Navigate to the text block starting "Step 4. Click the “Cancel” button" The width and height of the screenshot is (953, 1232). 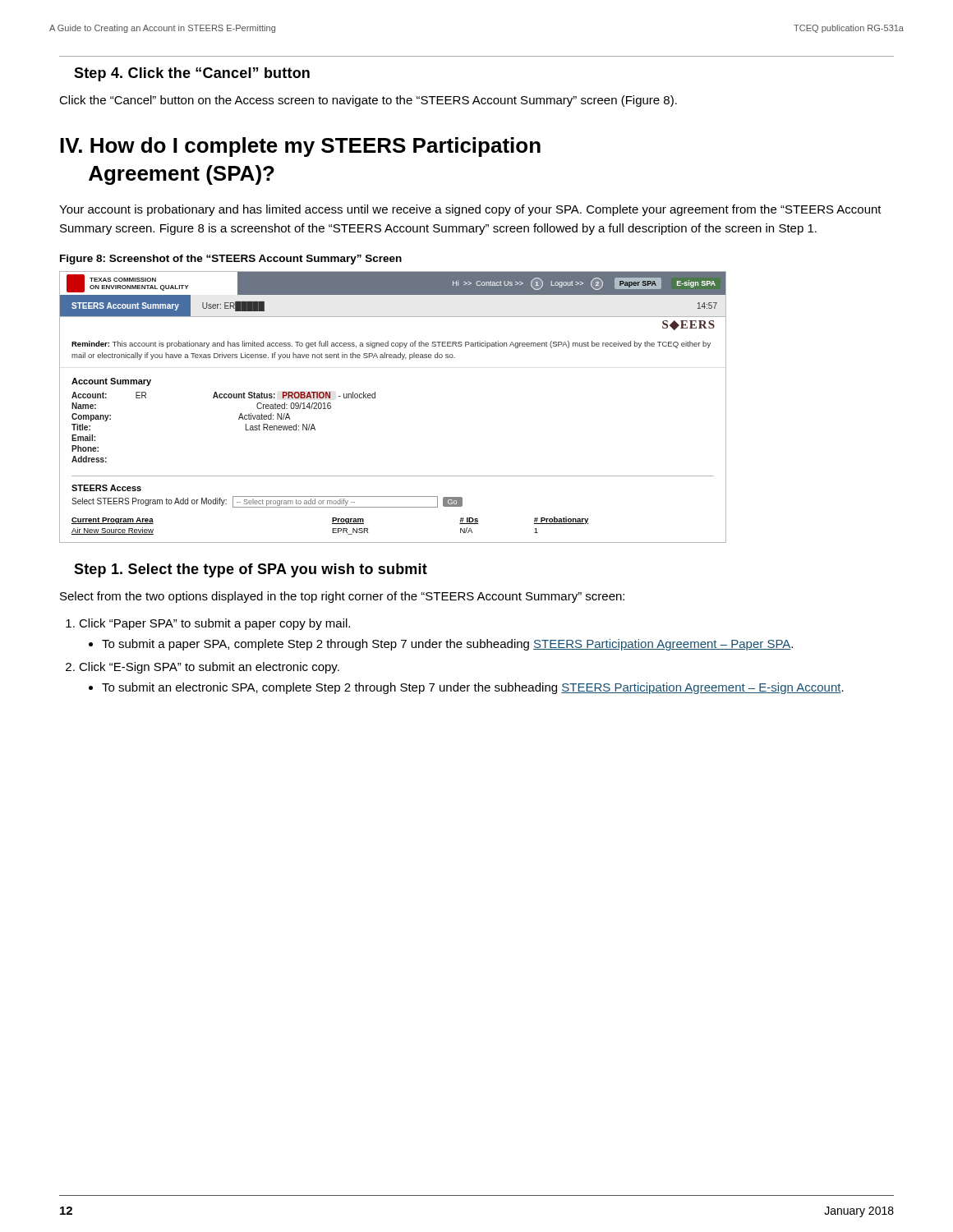point(192,73)
